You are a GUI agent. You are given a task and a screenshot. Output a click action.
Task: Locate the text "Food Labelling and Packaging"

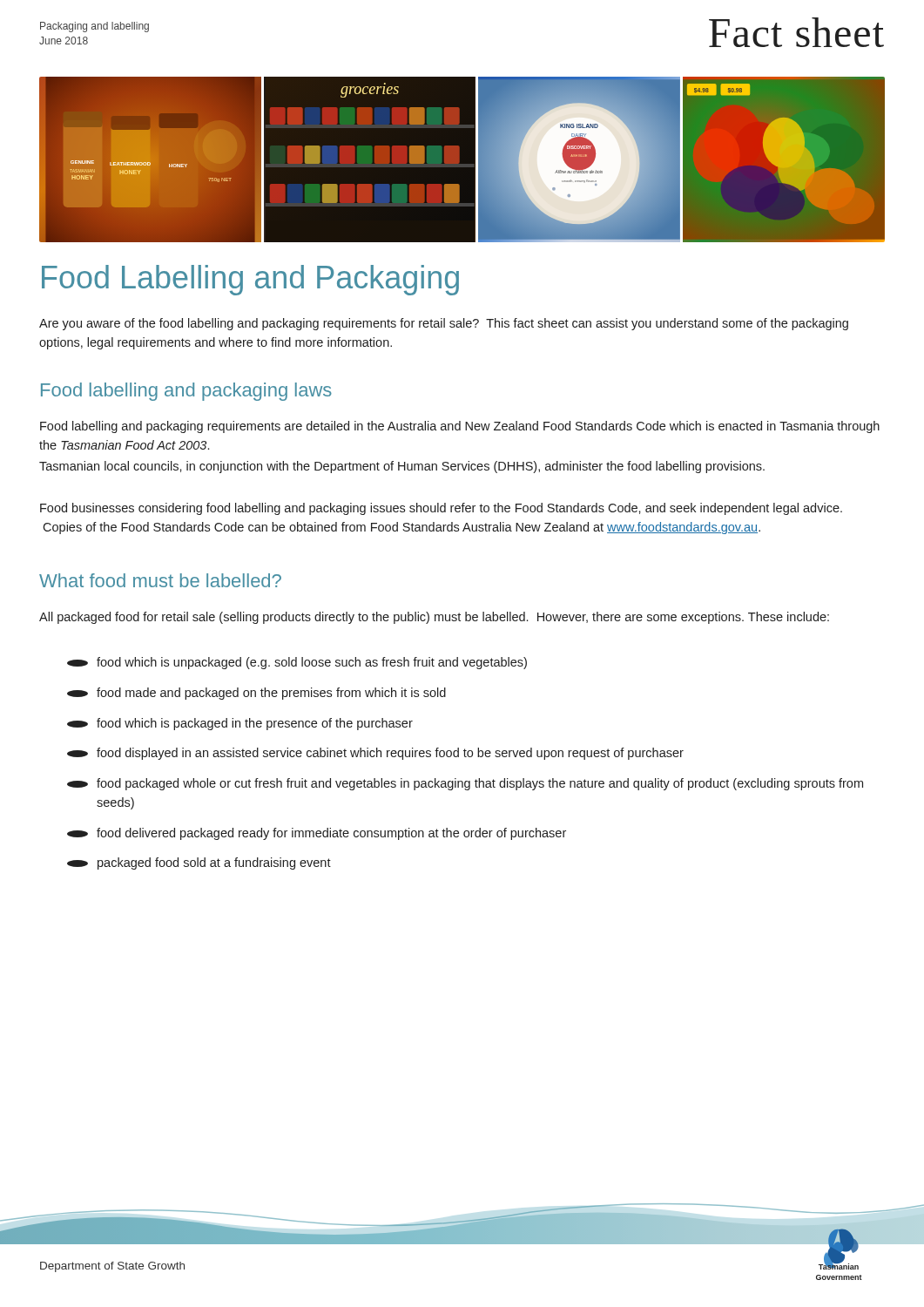click(x=250, y=278)
